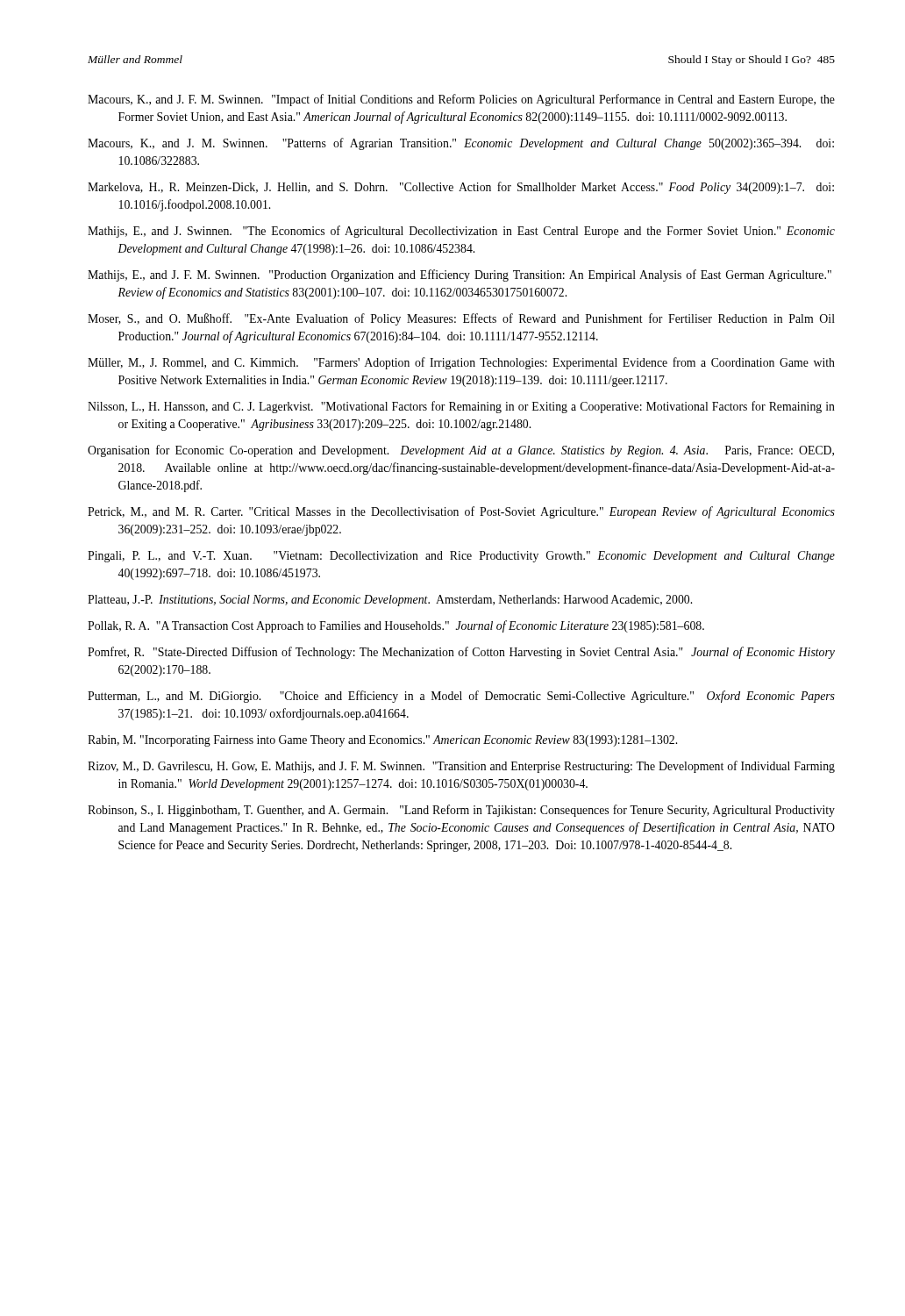Image resolution: width=905 pixels, height=1316 pixels.
Task: Where is the passage that starts "Mathijs, E., and J. F. M. Swinnen."?
Action: click(461, 284)
